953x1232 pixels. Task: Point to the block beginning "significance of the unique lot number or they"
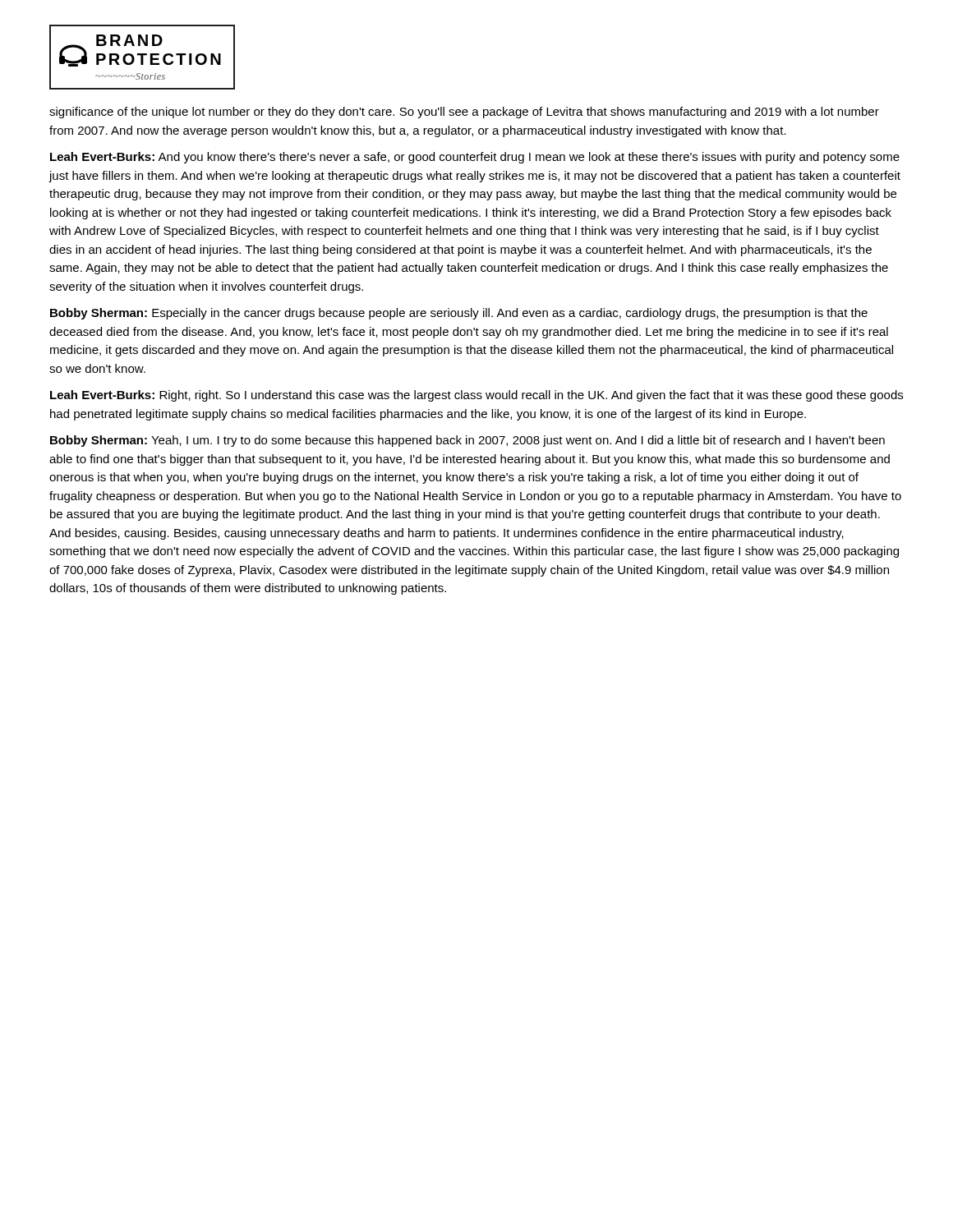point(464,121)
